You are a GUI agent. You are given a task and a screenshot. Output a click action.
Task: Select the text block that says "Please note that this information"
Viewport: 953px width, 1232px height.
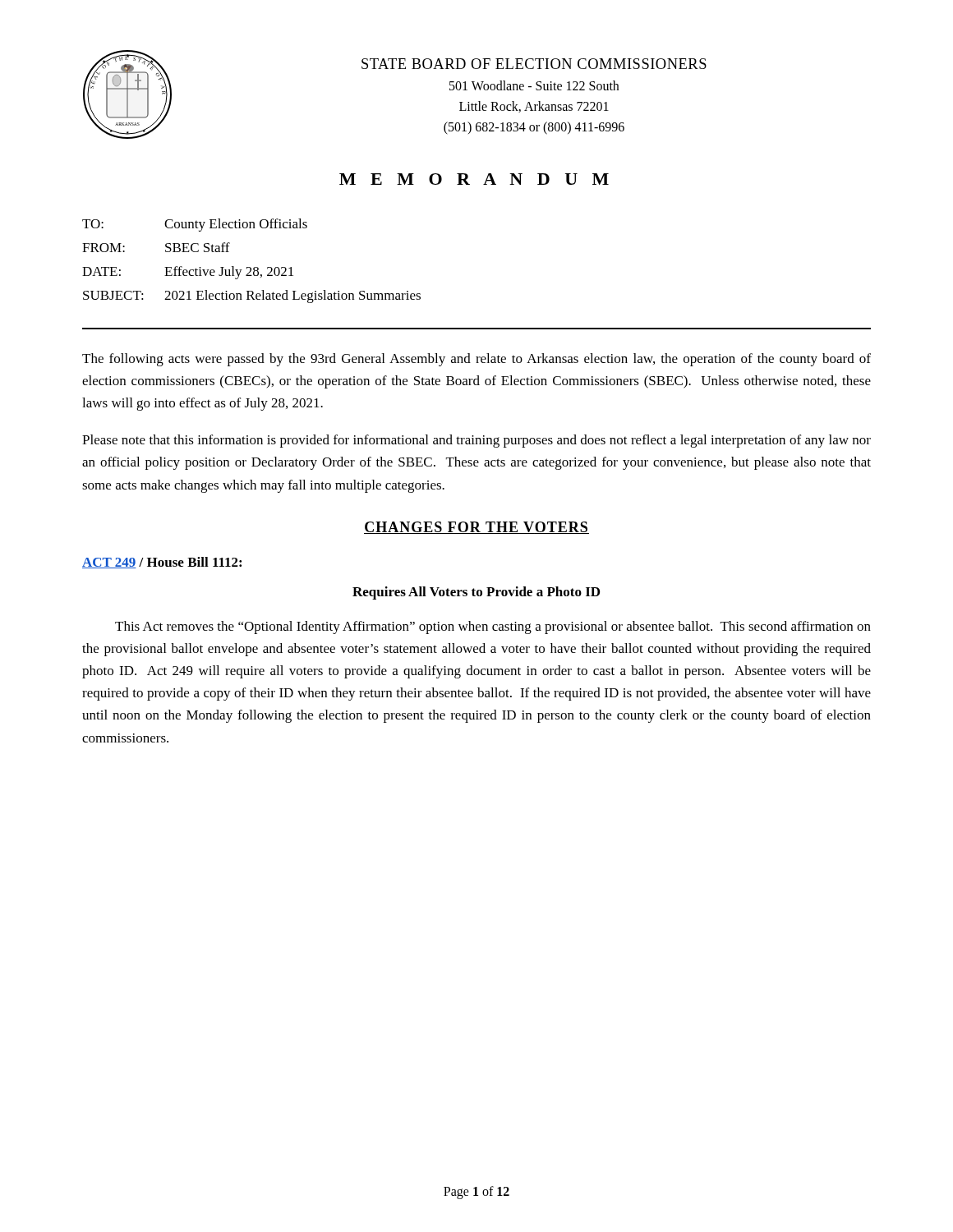click(476, 462)
